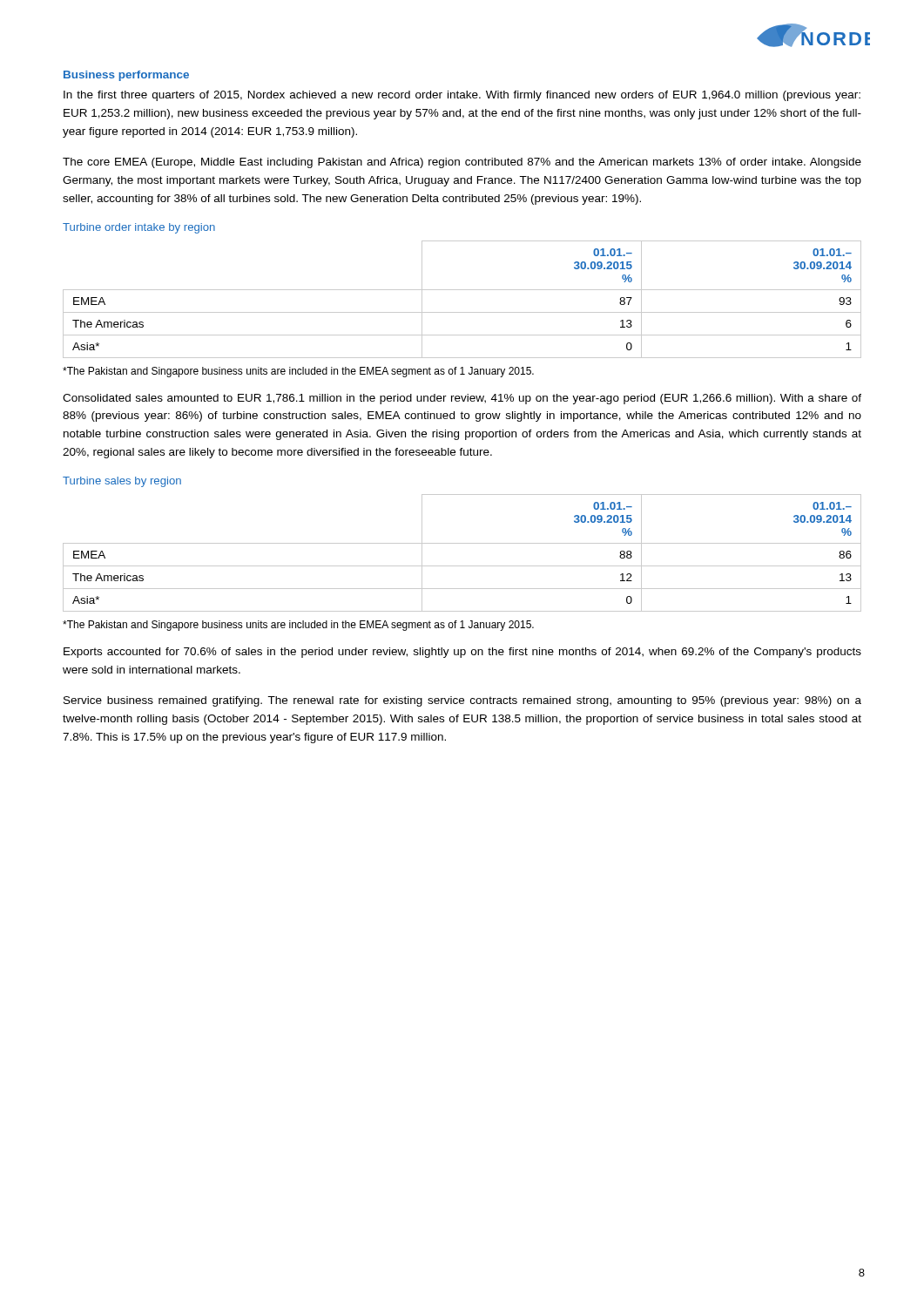
Task: Click on the section header containing "Business performance"
Action: pyautogui.click(x=126, y=74)
